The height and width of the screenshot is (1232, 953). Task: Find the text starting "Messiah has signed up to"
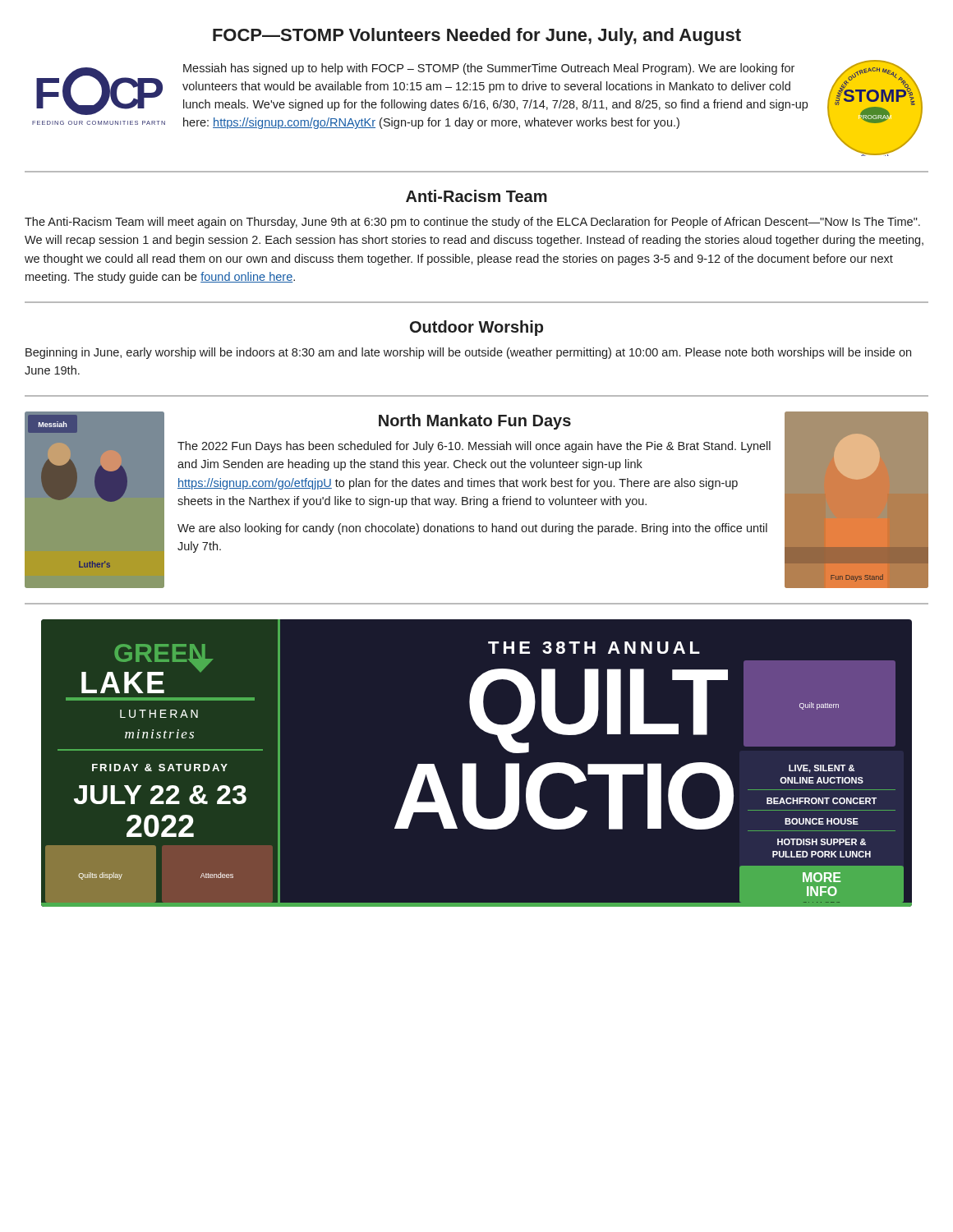click(x=495, y=95)
